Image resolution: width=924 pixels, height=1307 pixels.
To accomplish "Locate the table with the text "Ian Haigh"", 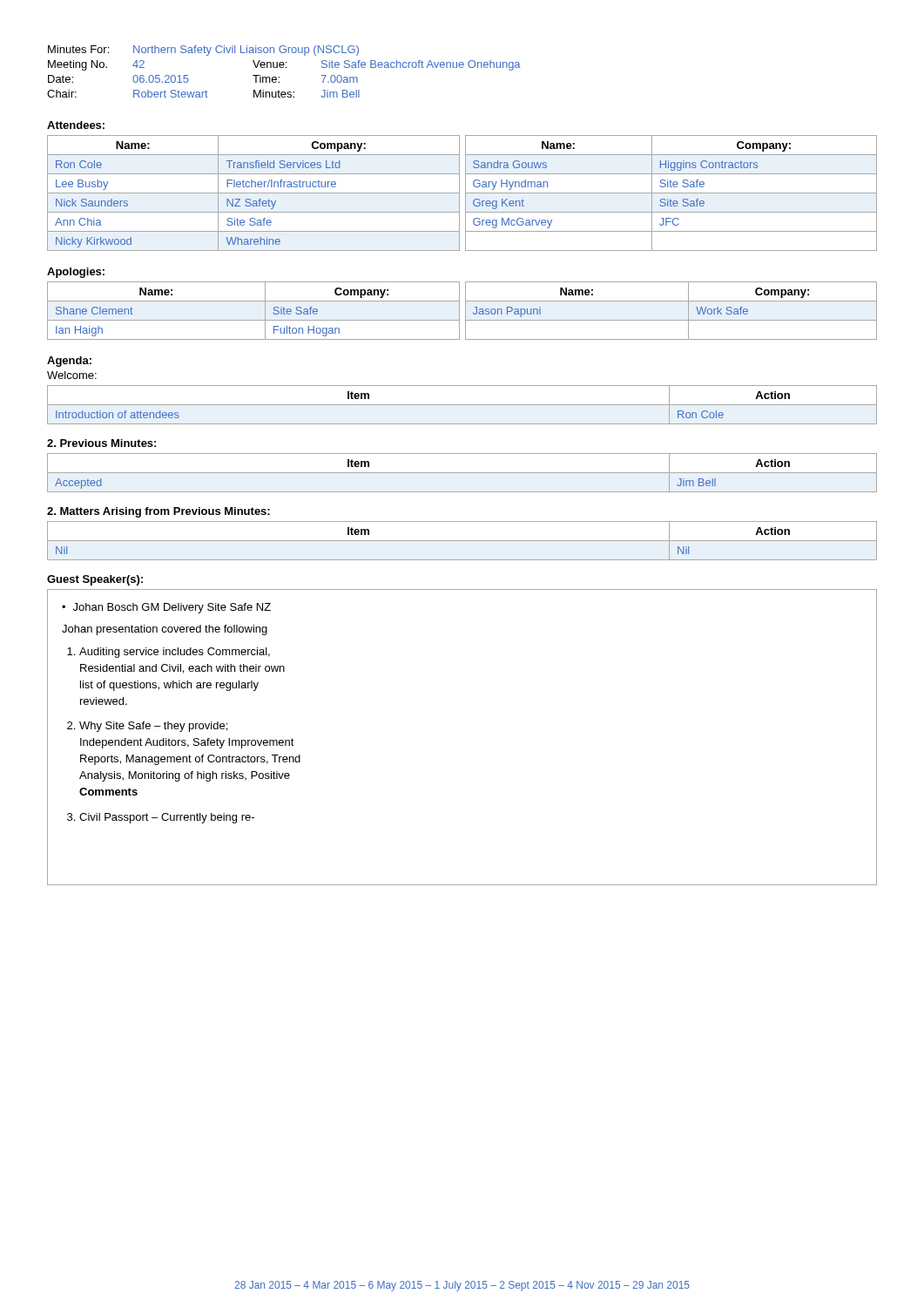I will (x=462, y=311).
